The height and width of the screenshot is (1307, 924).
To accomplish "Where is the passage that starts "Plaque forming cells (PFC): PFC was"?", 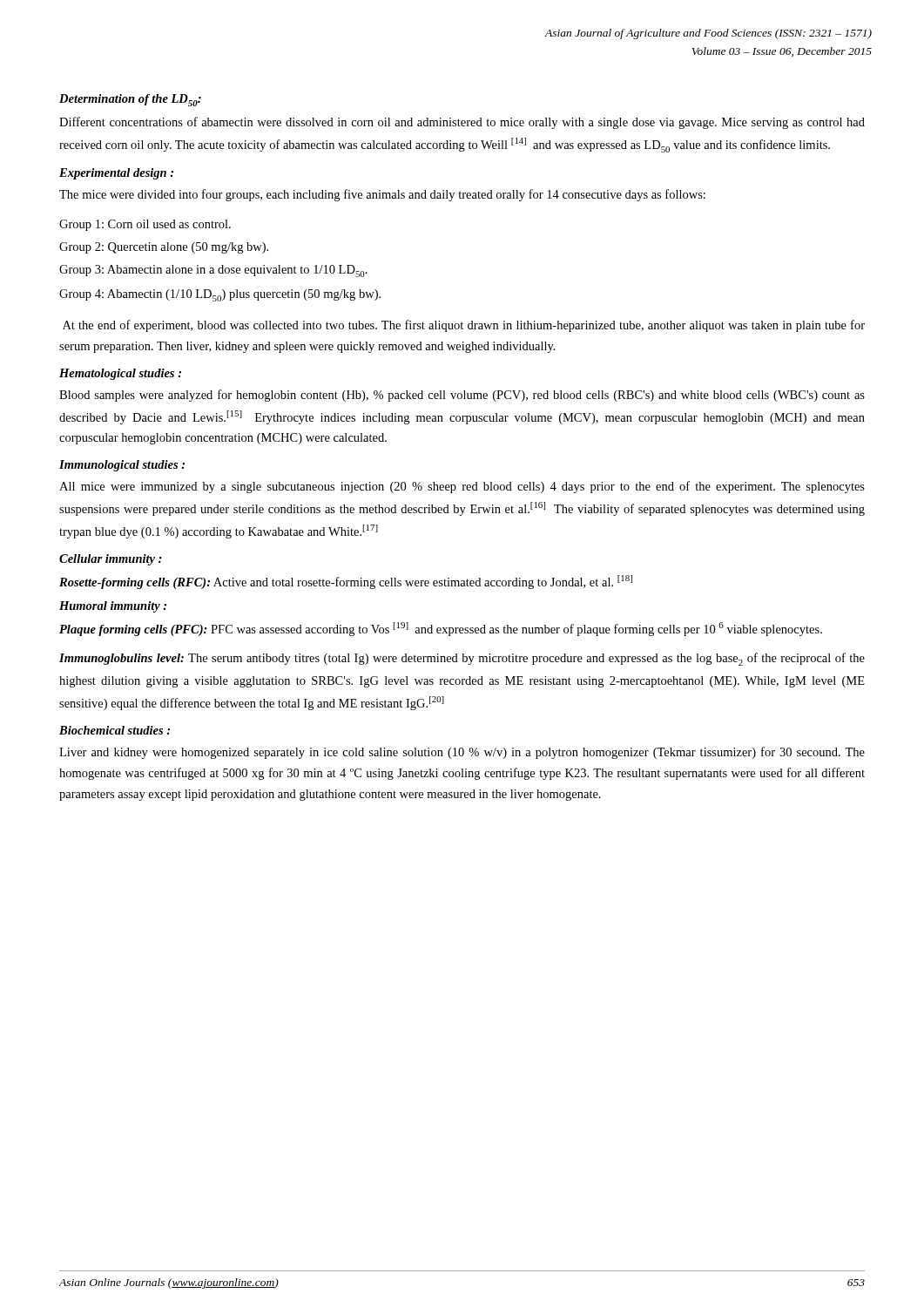I will (x=441, y=627).
